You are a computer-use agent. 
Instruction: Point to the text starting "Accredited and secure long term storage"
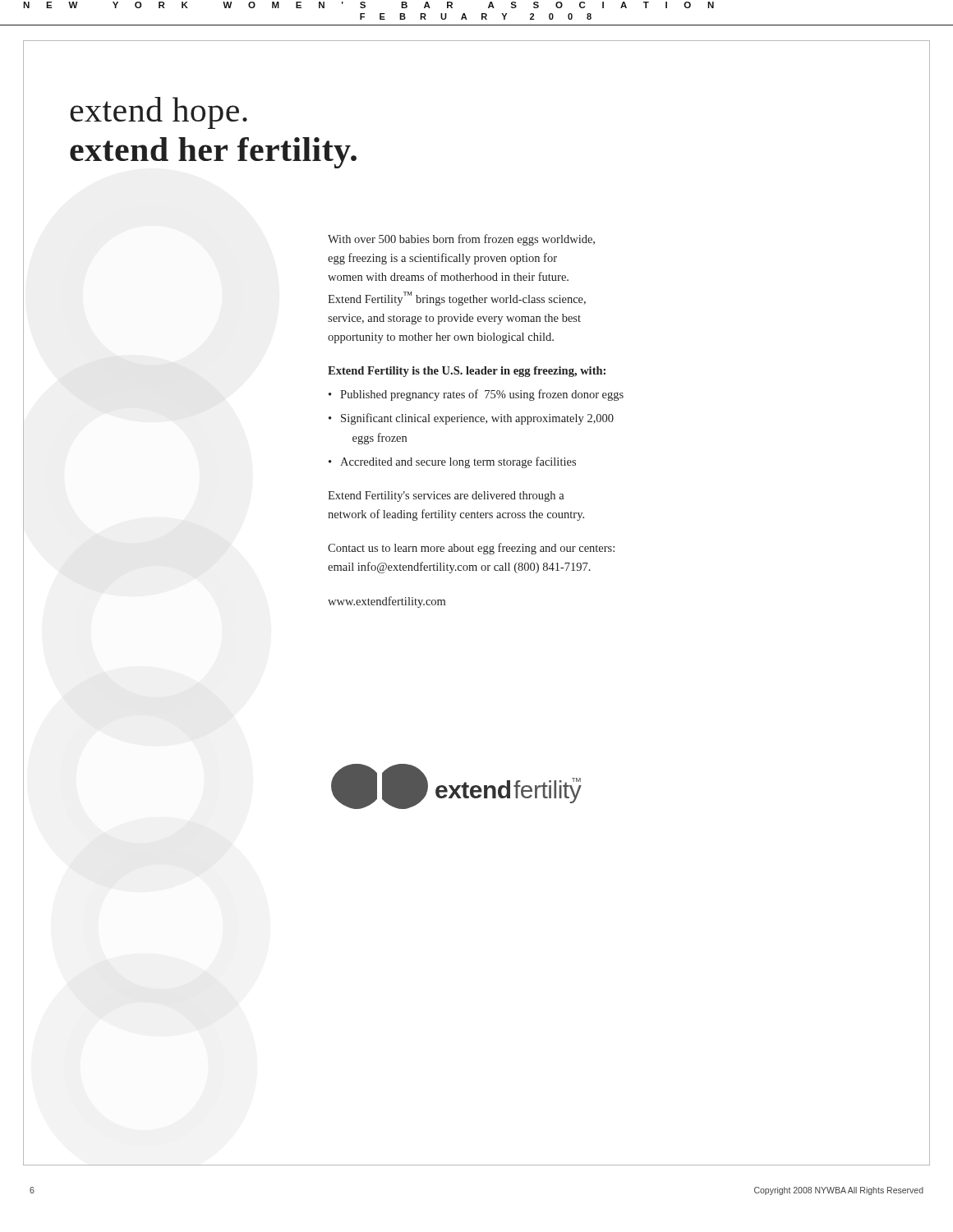pos(458,461)
